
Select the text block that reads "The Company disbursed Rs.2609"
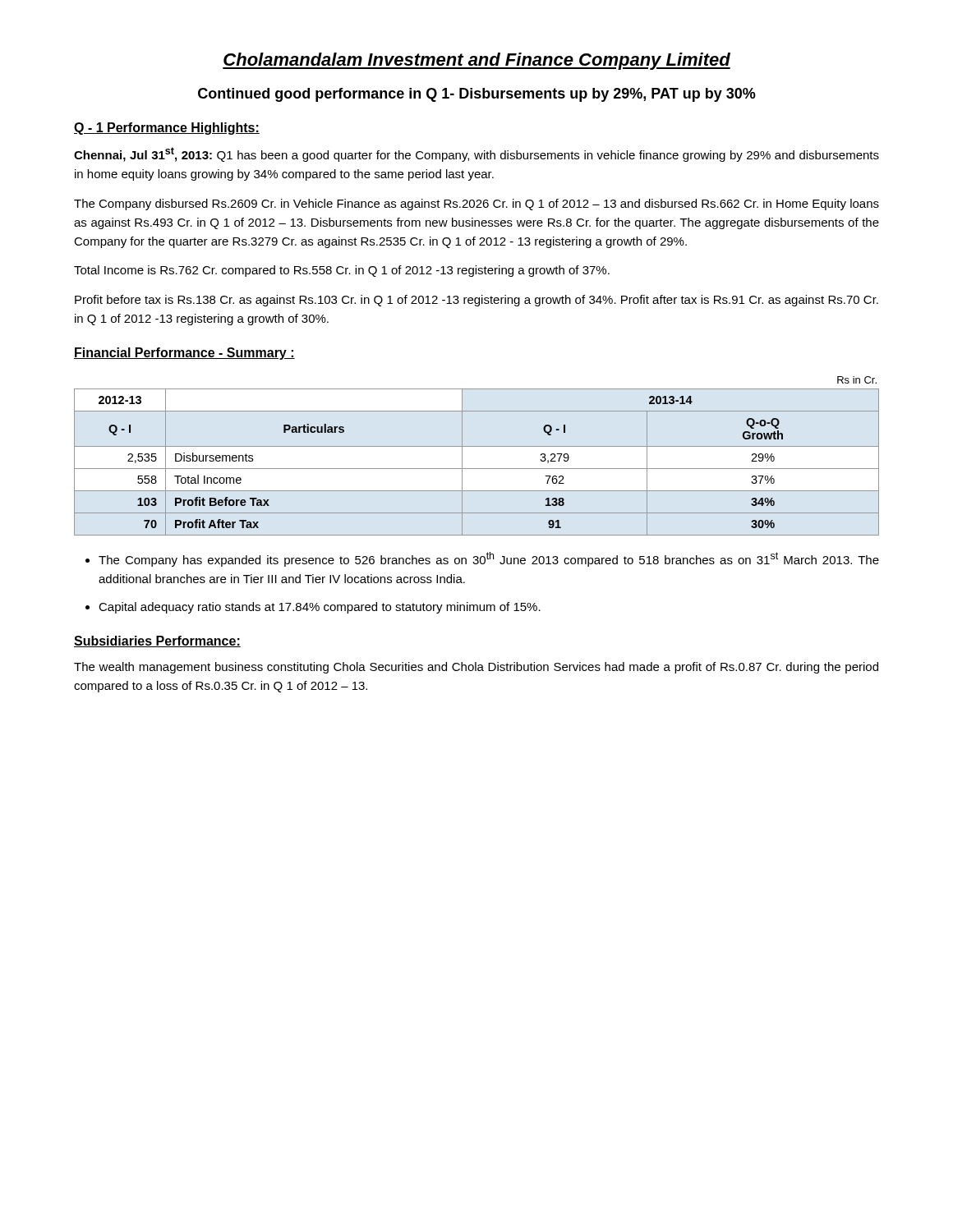476,222
